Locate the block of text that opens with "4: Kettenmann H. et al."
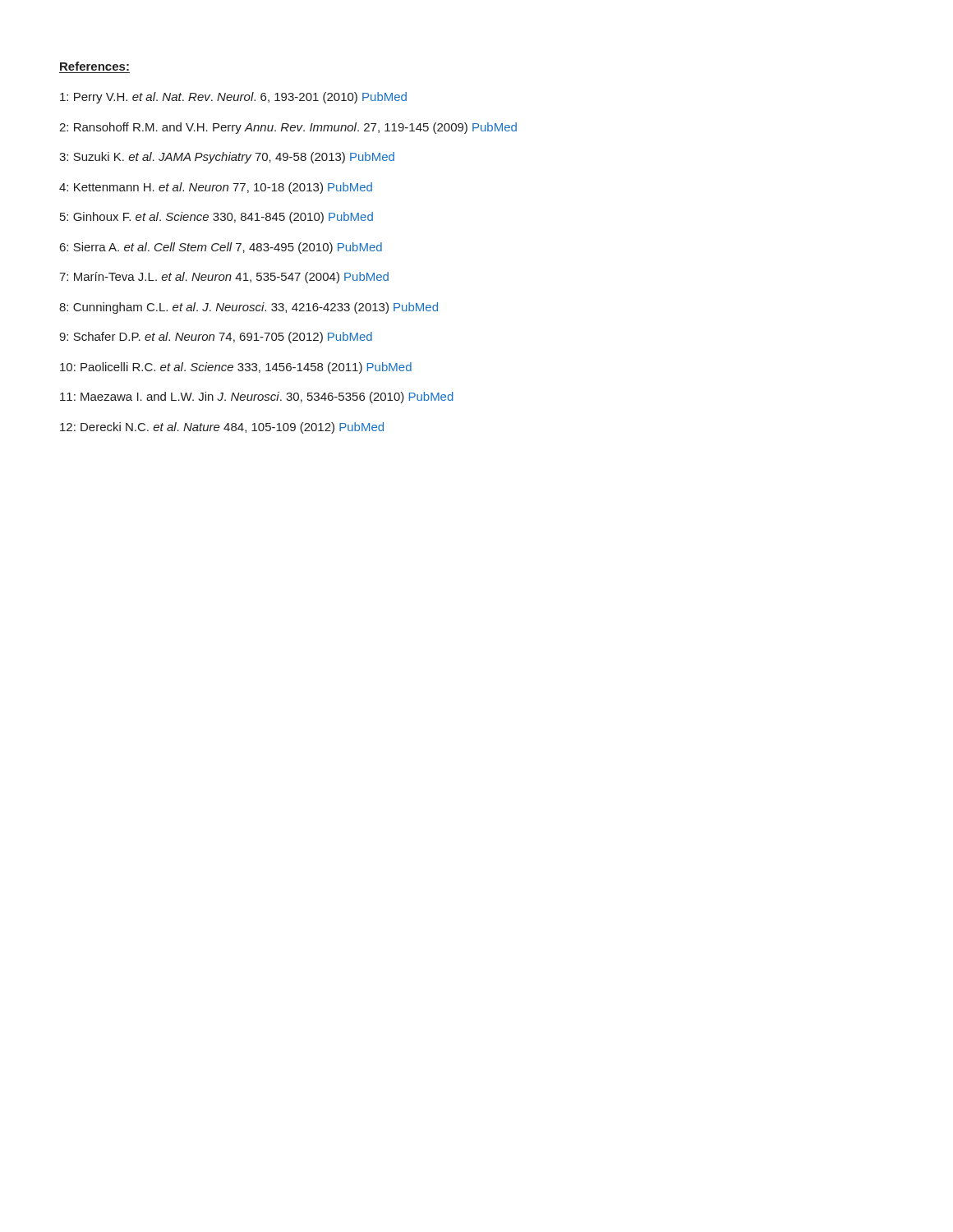Image resolution: width=953 pixels, height=1232 pixels. (216, 186)
